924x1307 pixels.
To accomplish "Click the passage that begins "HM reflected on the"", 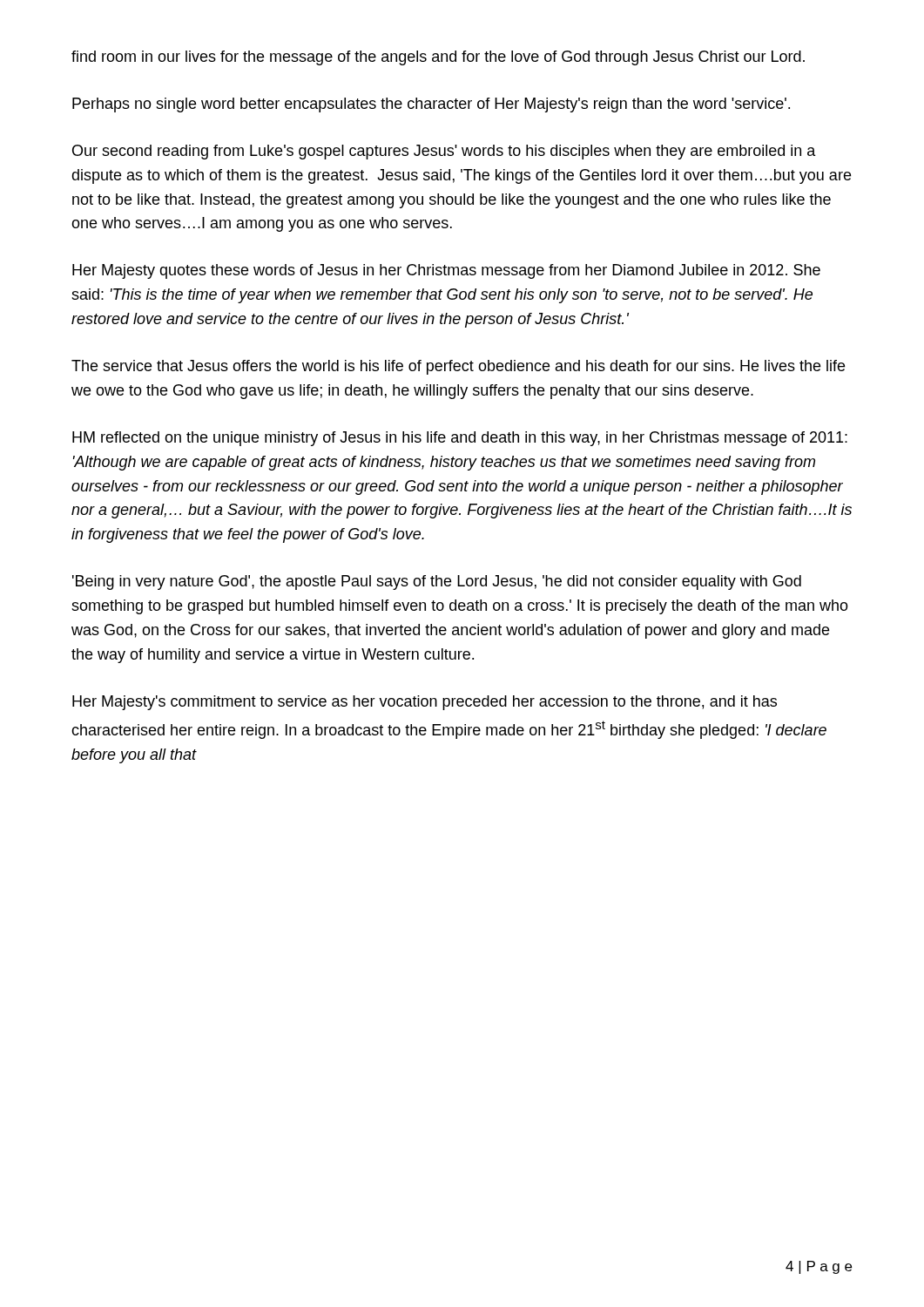I will (x=462, y=486).
